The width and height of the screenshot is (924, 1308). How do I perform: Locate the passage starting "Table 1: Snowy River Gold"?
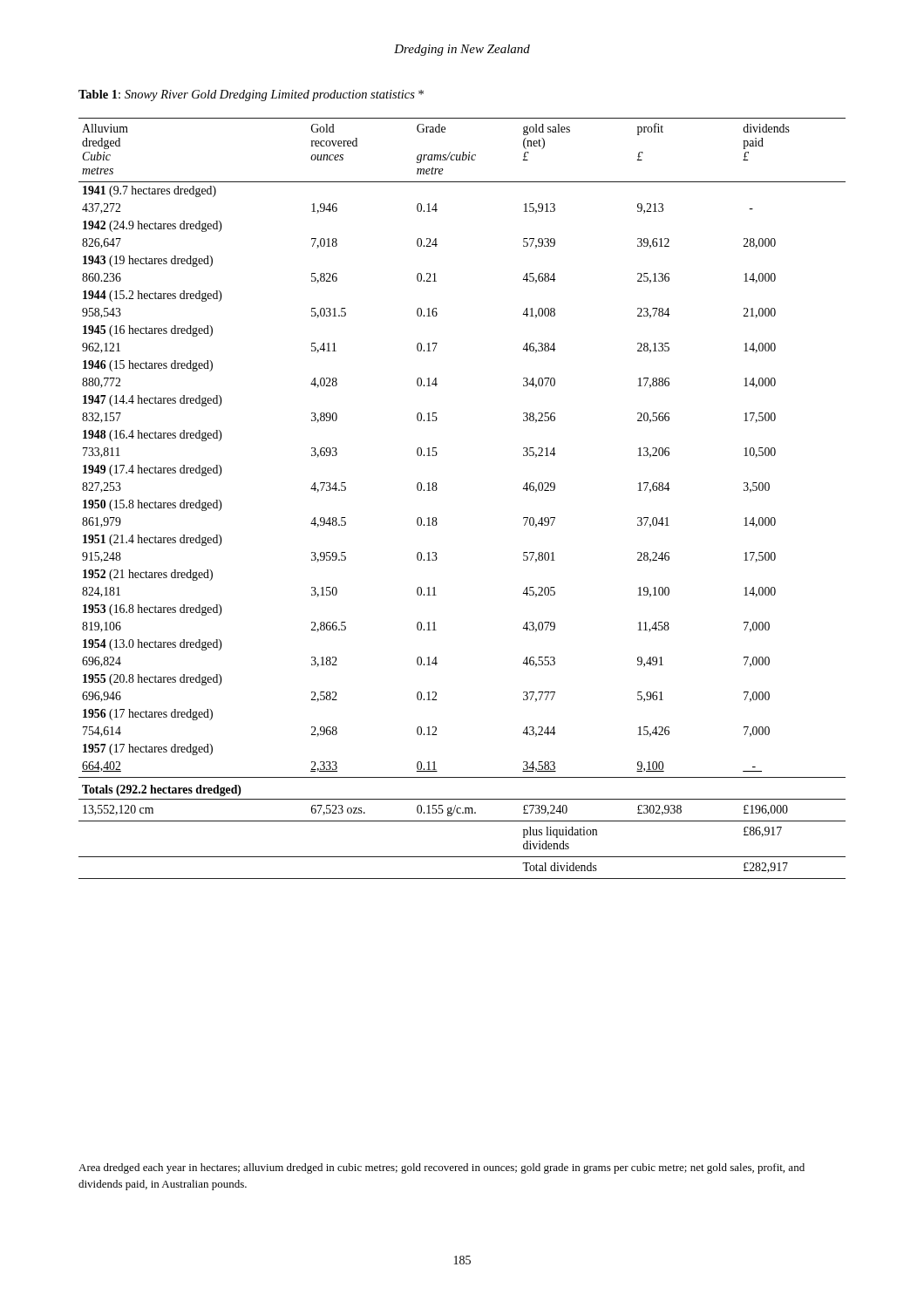(251, 94)
